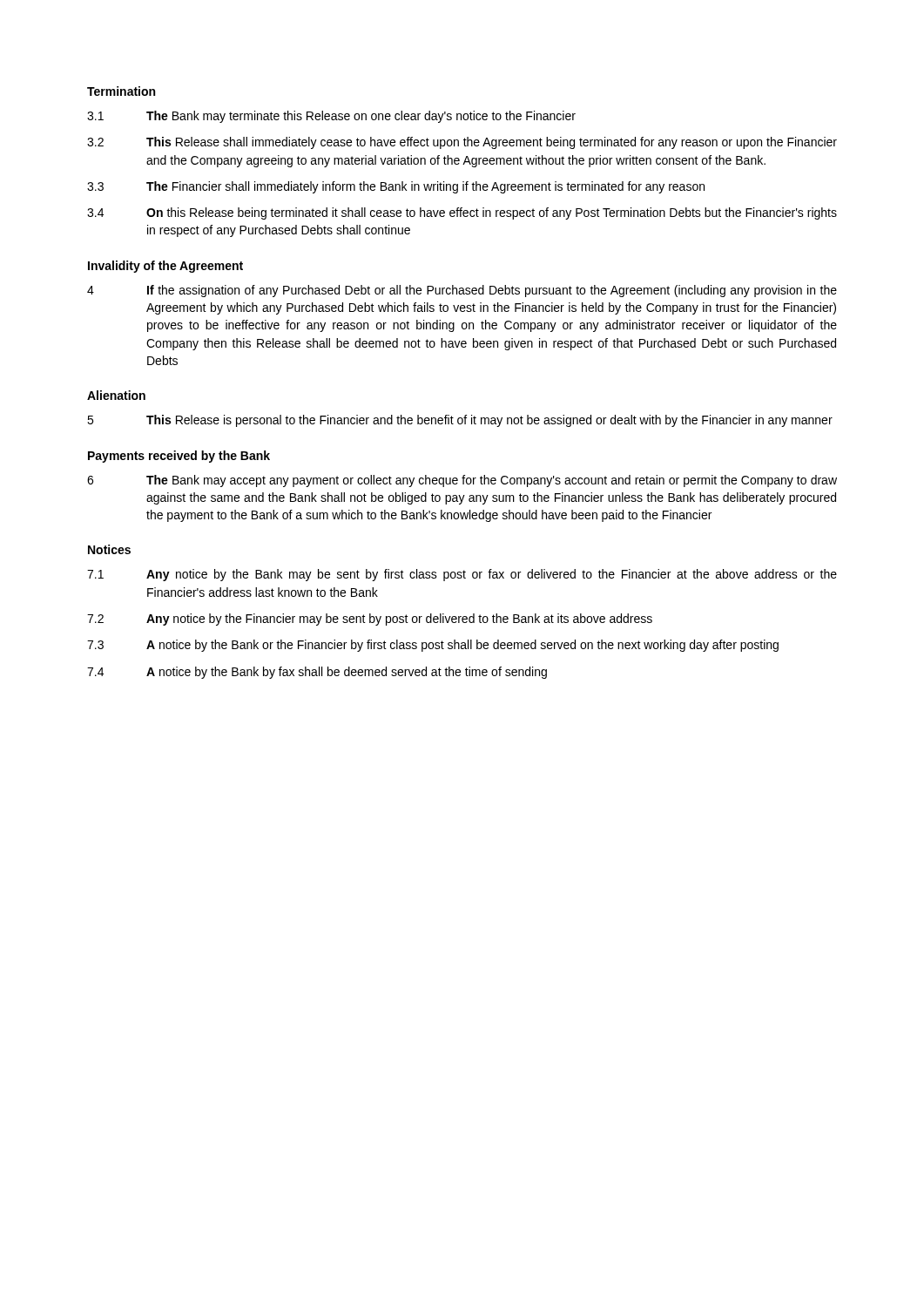
Task: Find the text block starting "3.3 The Financier shall immediately inform"
Action: [x=462, y=187]
